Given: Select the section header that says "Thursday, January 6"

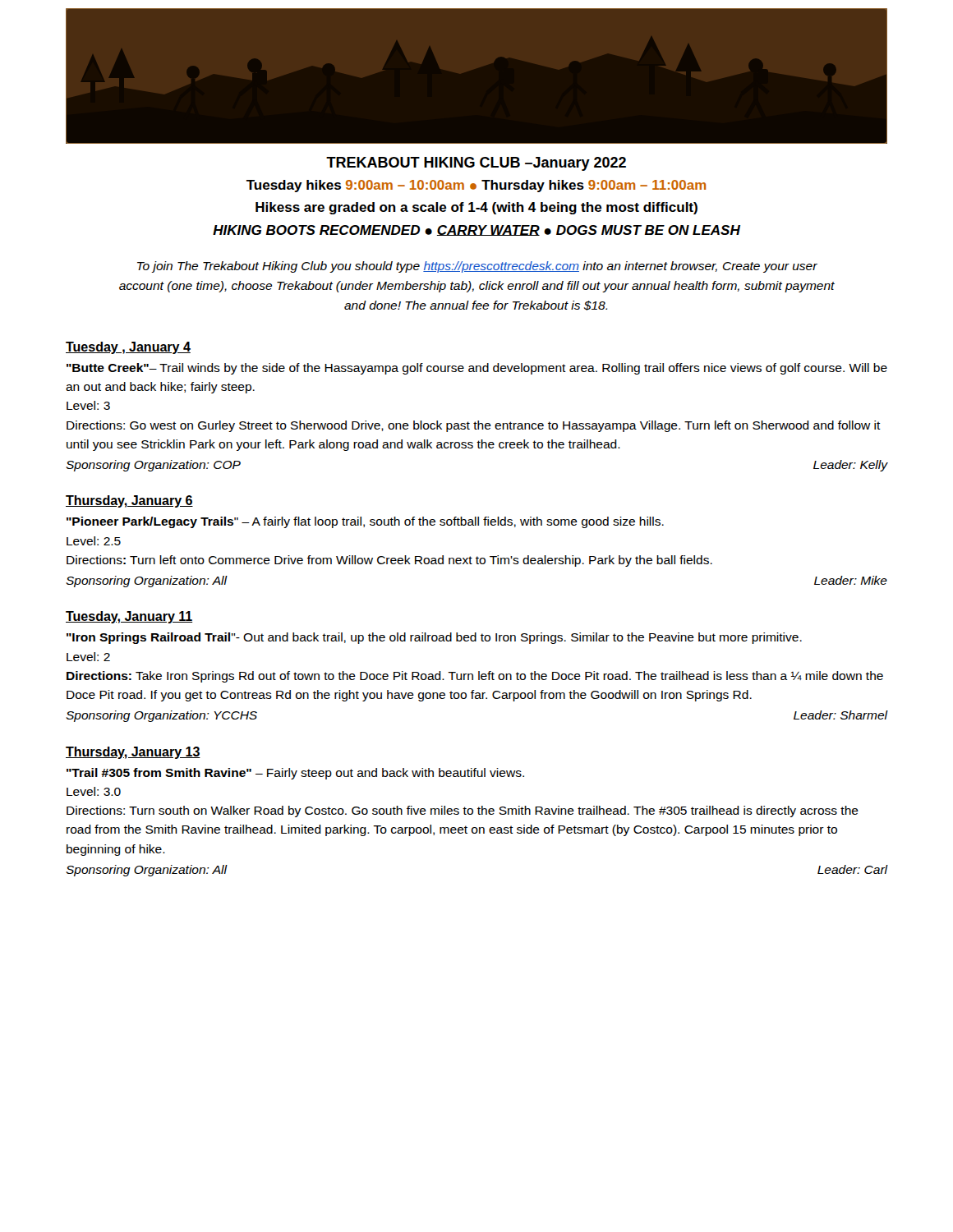Looking at the screenshot, I should pos(129,501).
